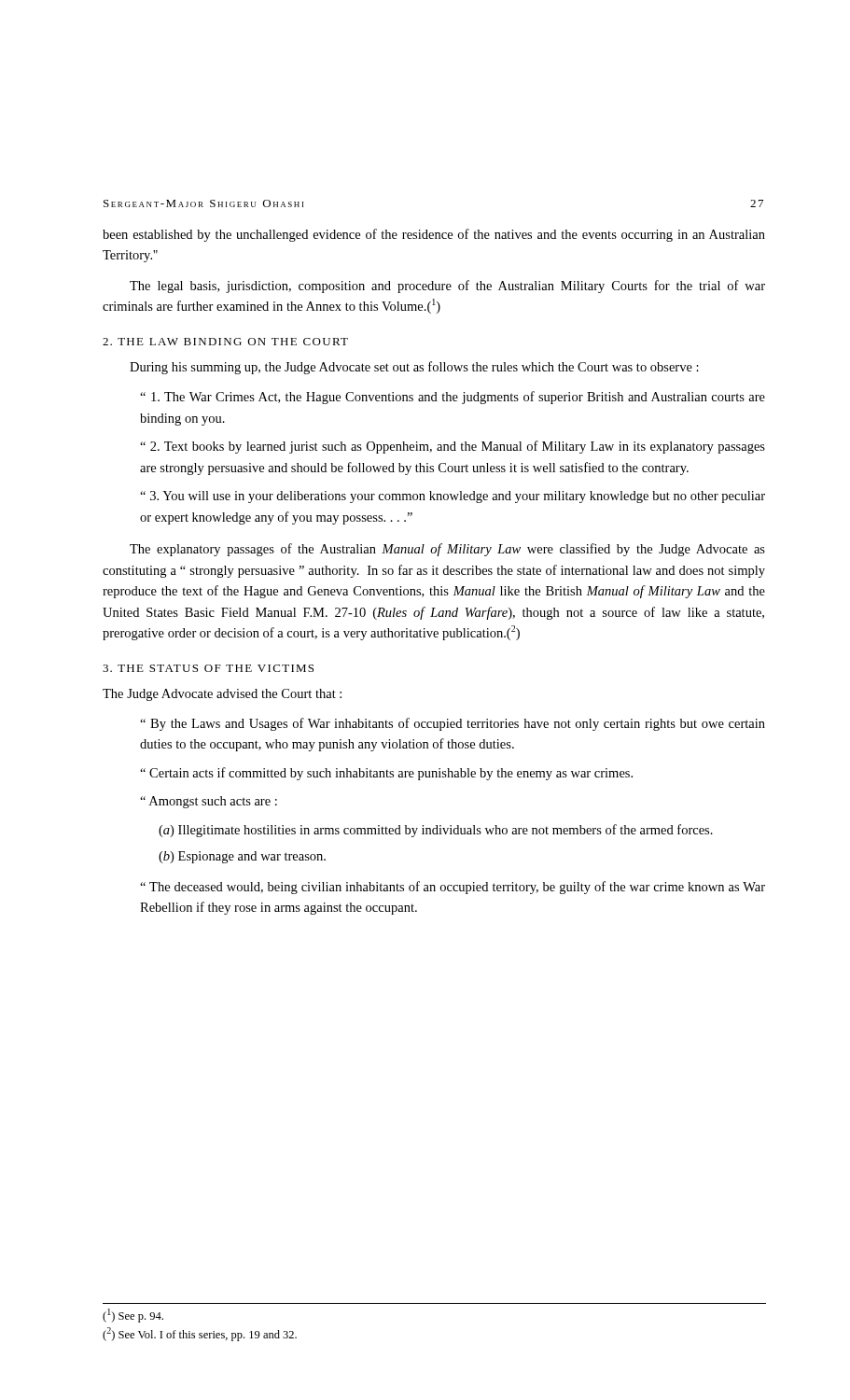Select the text block starting "“ Amongst such acts are"

click(209, 802)
